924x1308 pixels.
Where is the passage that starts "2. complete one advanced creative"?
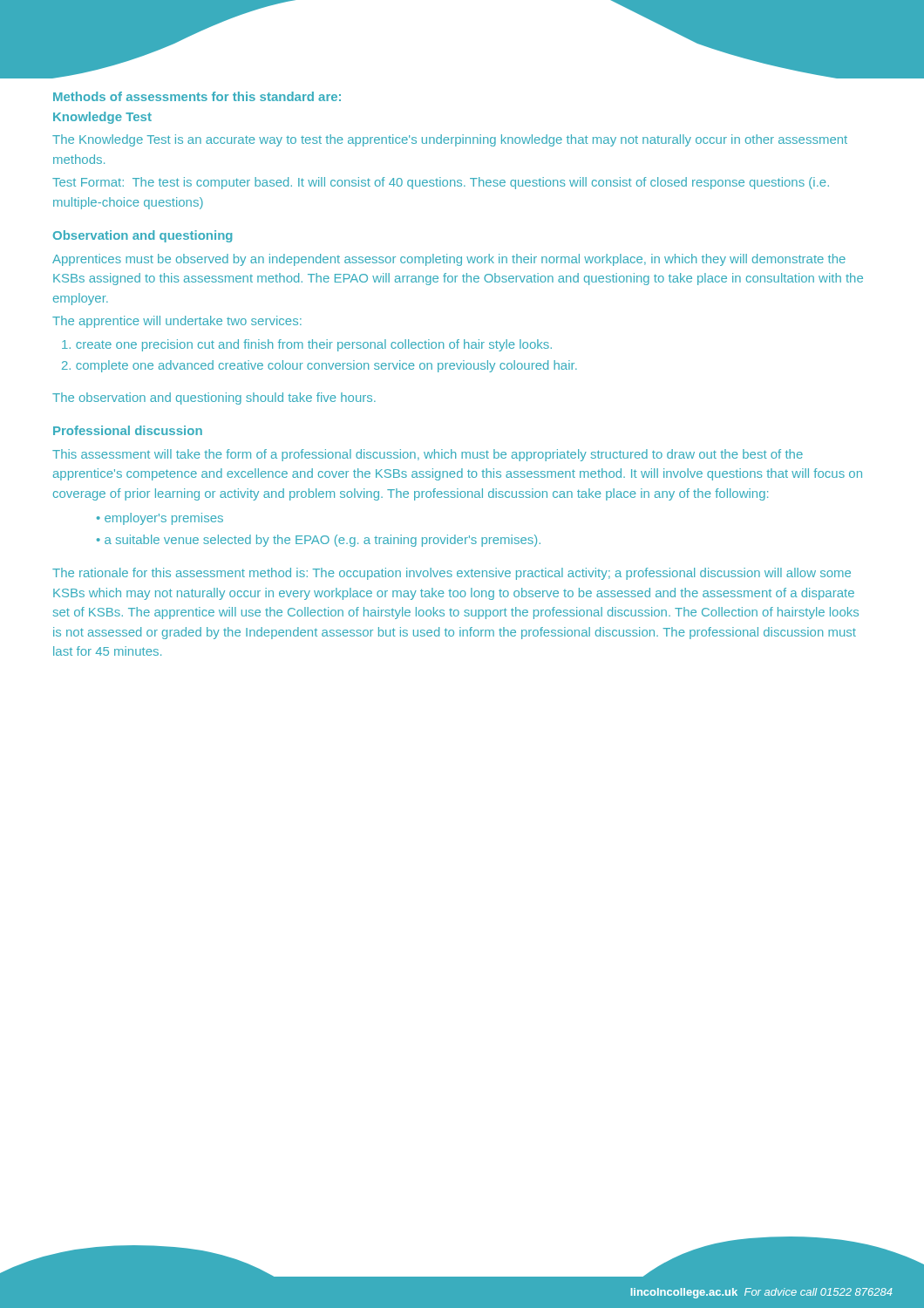coord(319,365)
